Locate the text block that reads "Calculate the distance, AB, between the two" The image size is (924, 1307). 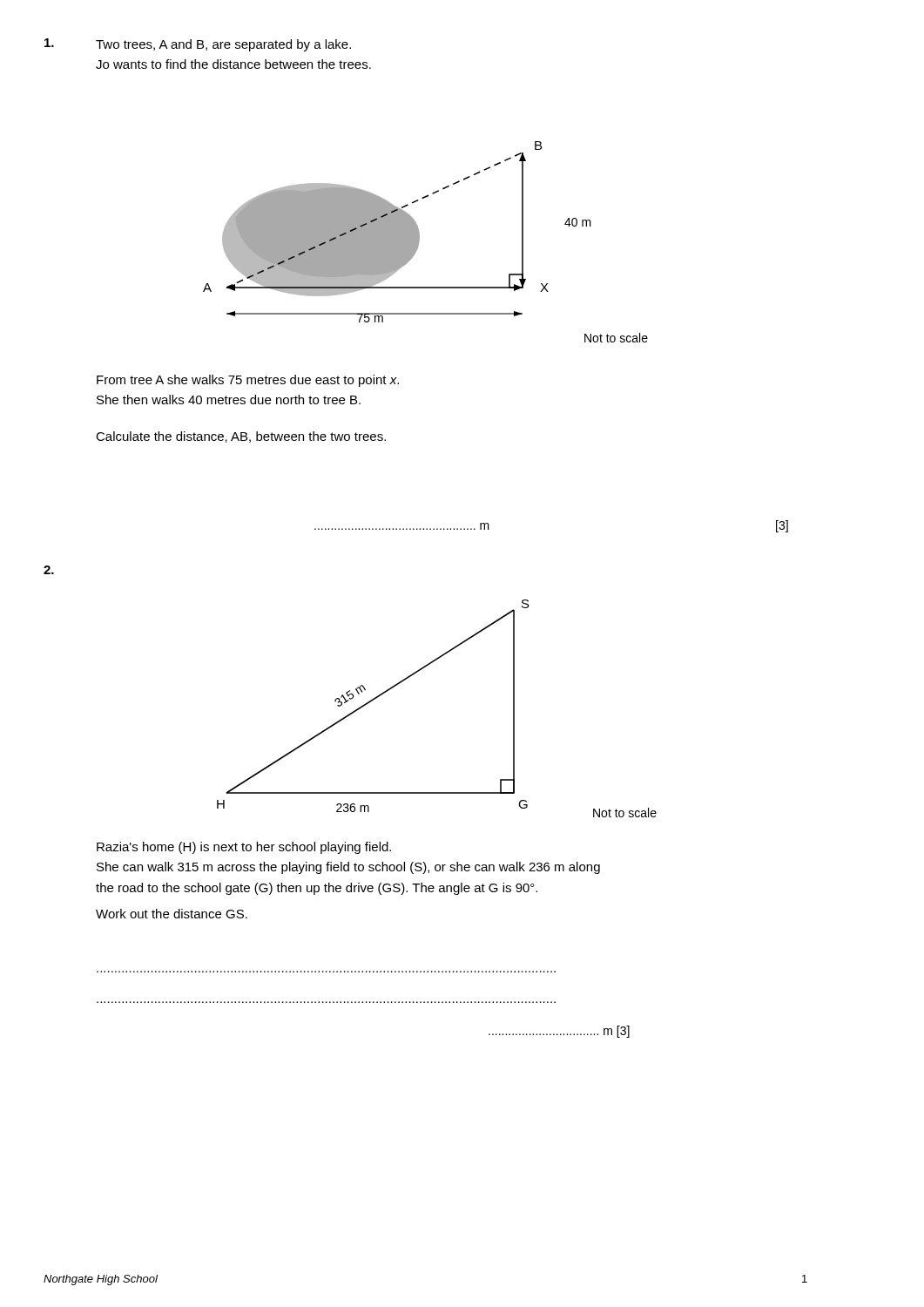(241, 436)
